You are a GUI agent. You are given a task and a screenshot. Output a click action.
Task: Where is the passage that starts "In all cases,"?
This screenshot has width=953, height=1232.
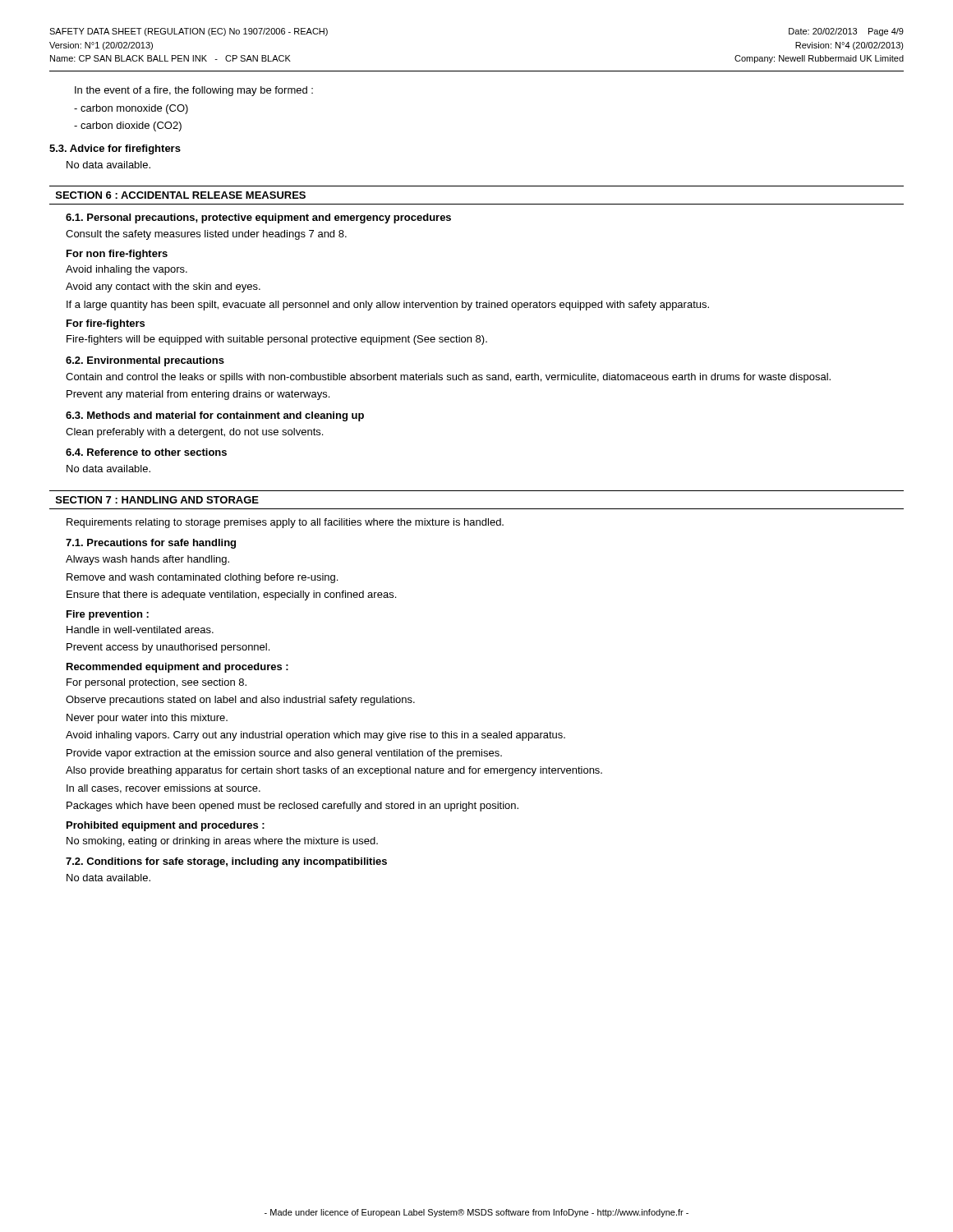[x=163, y=788]
